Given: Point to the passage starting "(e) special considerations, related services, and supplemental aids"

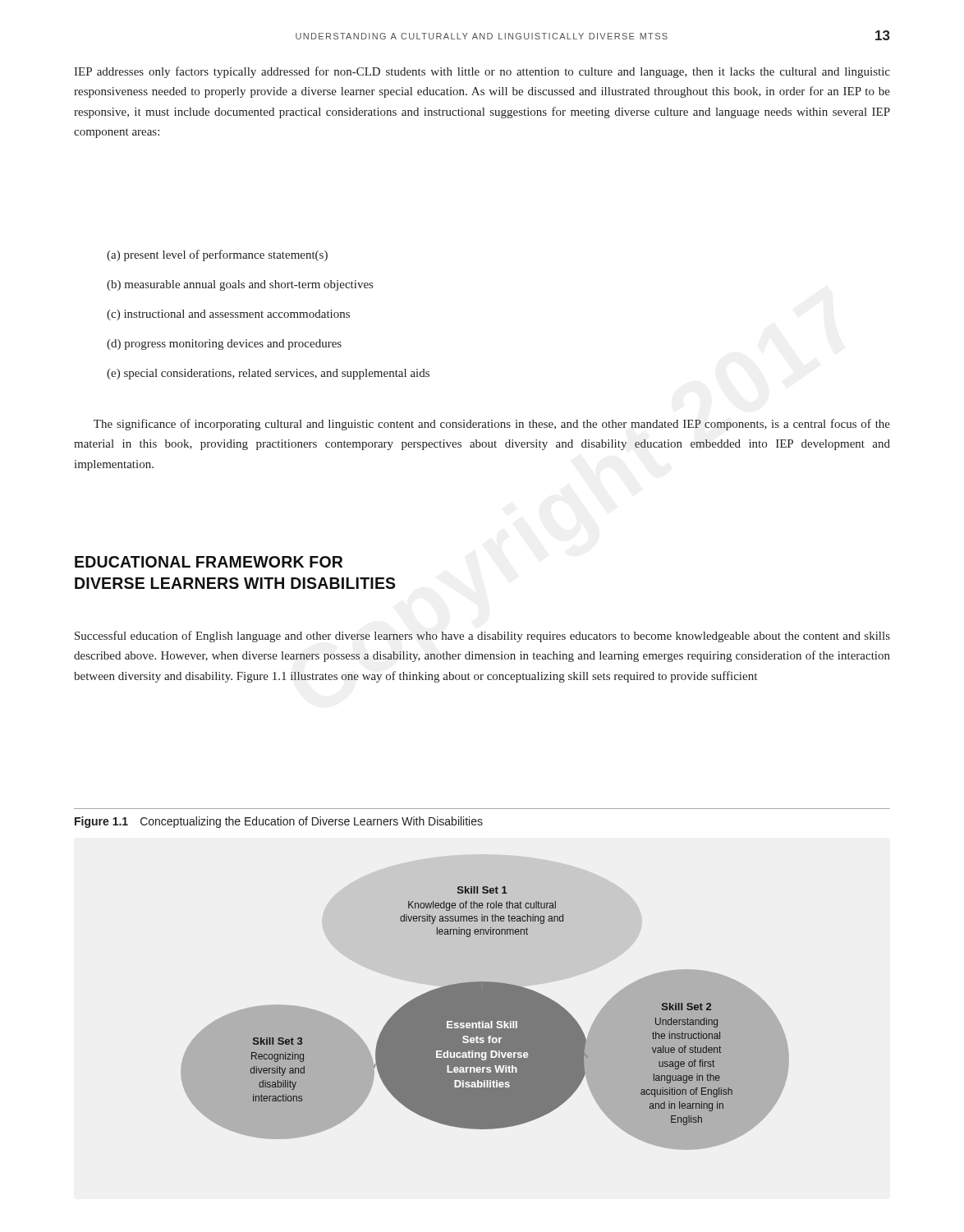Looking at the screenshot, I should point(268,373).
